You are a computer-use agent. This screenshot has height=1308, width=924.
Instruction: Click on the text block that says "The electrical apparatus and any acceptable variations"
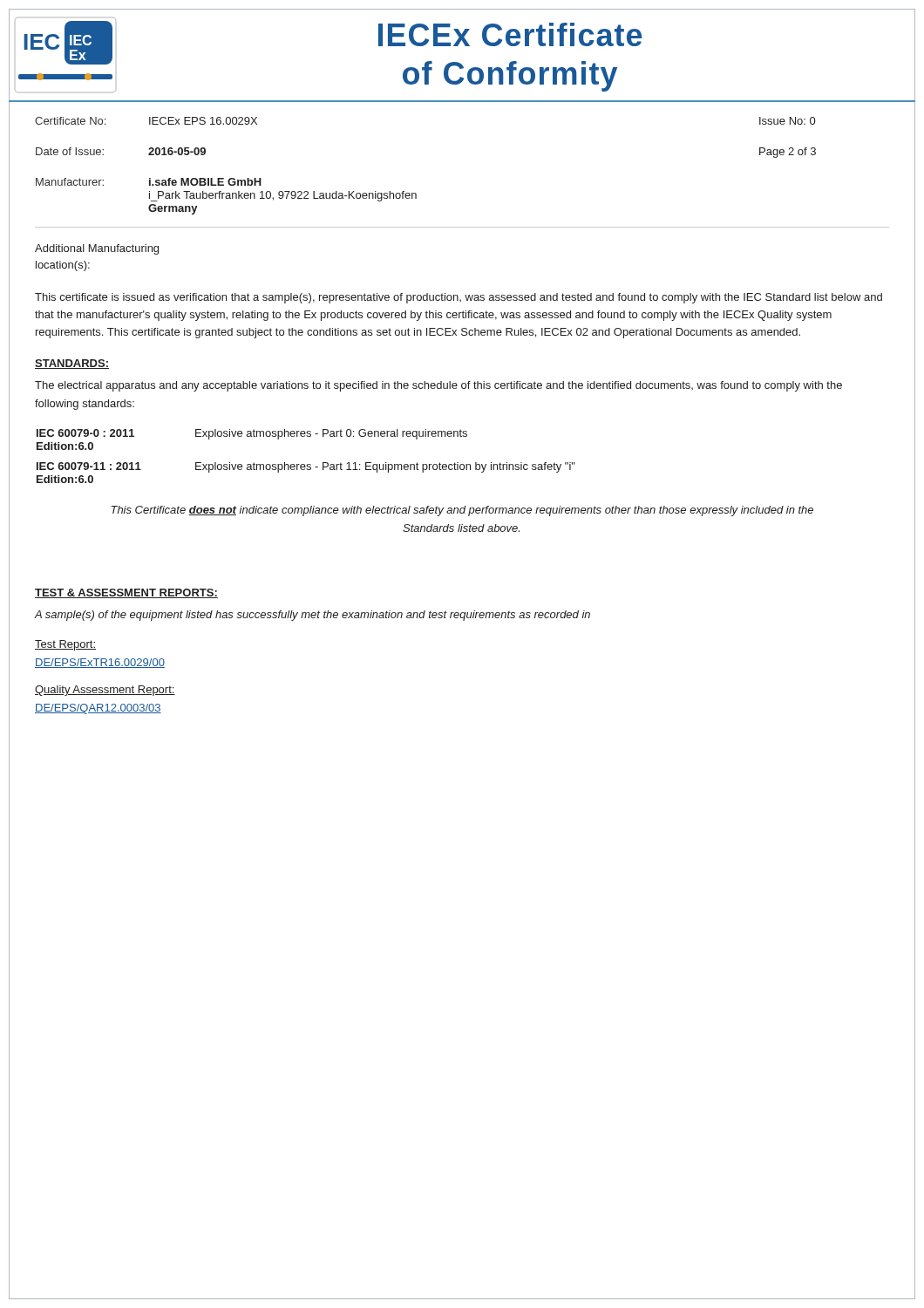439,394
